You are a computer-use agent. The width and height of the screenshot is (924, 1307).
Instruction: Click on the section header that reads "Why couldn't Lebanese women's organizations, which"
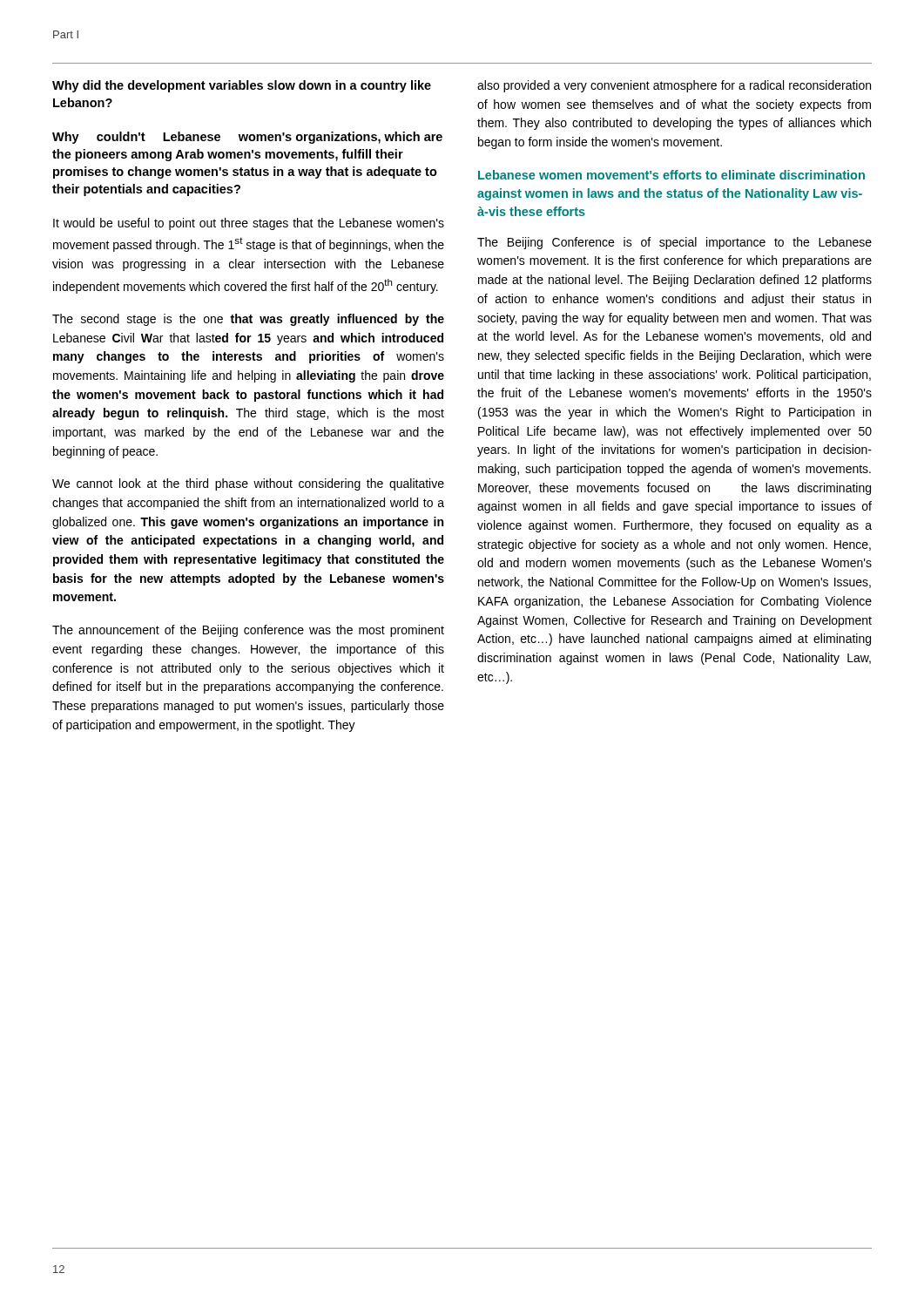[248, 163]
